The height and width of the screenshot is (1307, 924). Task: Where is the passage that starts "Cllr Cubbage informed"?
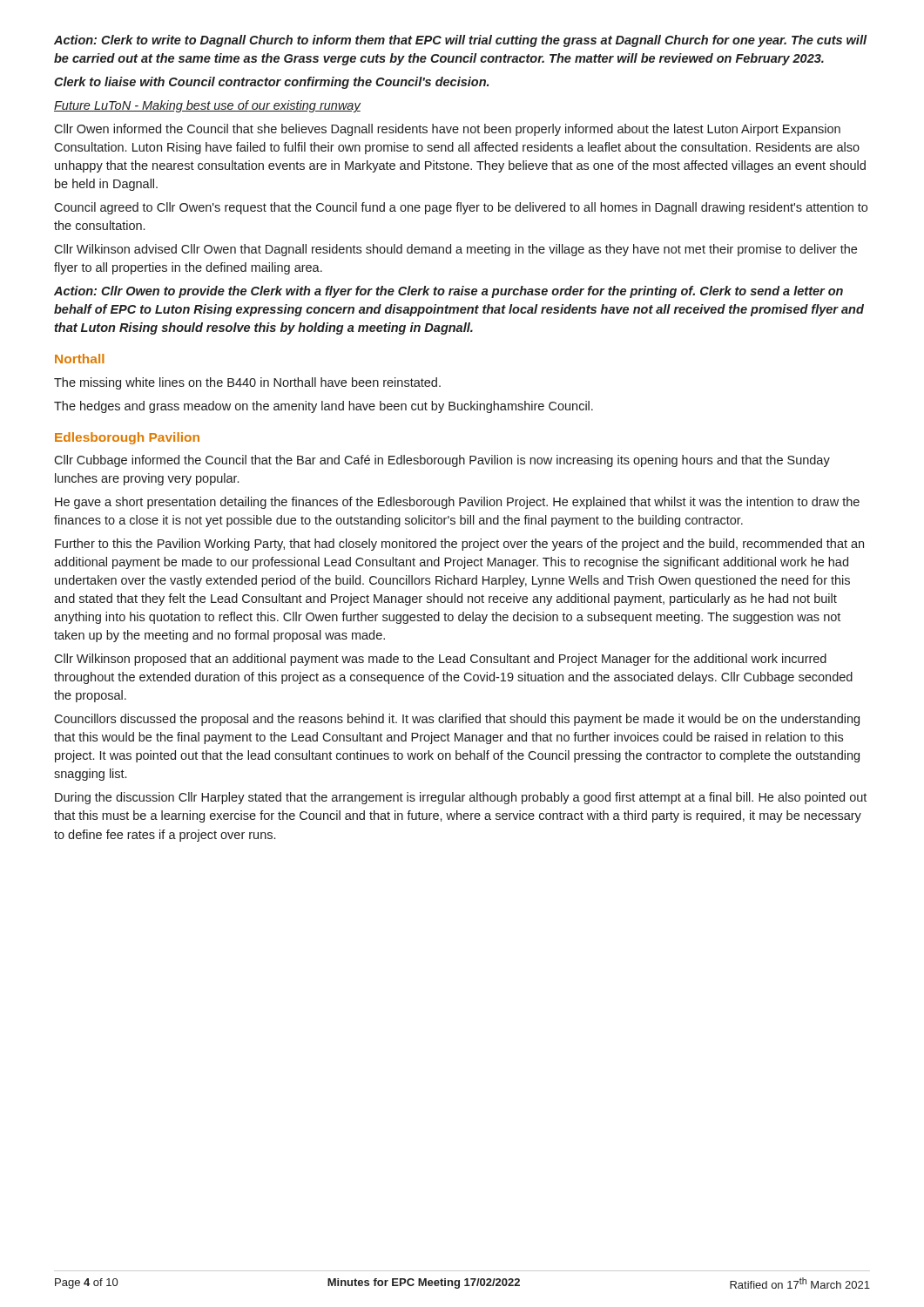[x=462, y=470]
